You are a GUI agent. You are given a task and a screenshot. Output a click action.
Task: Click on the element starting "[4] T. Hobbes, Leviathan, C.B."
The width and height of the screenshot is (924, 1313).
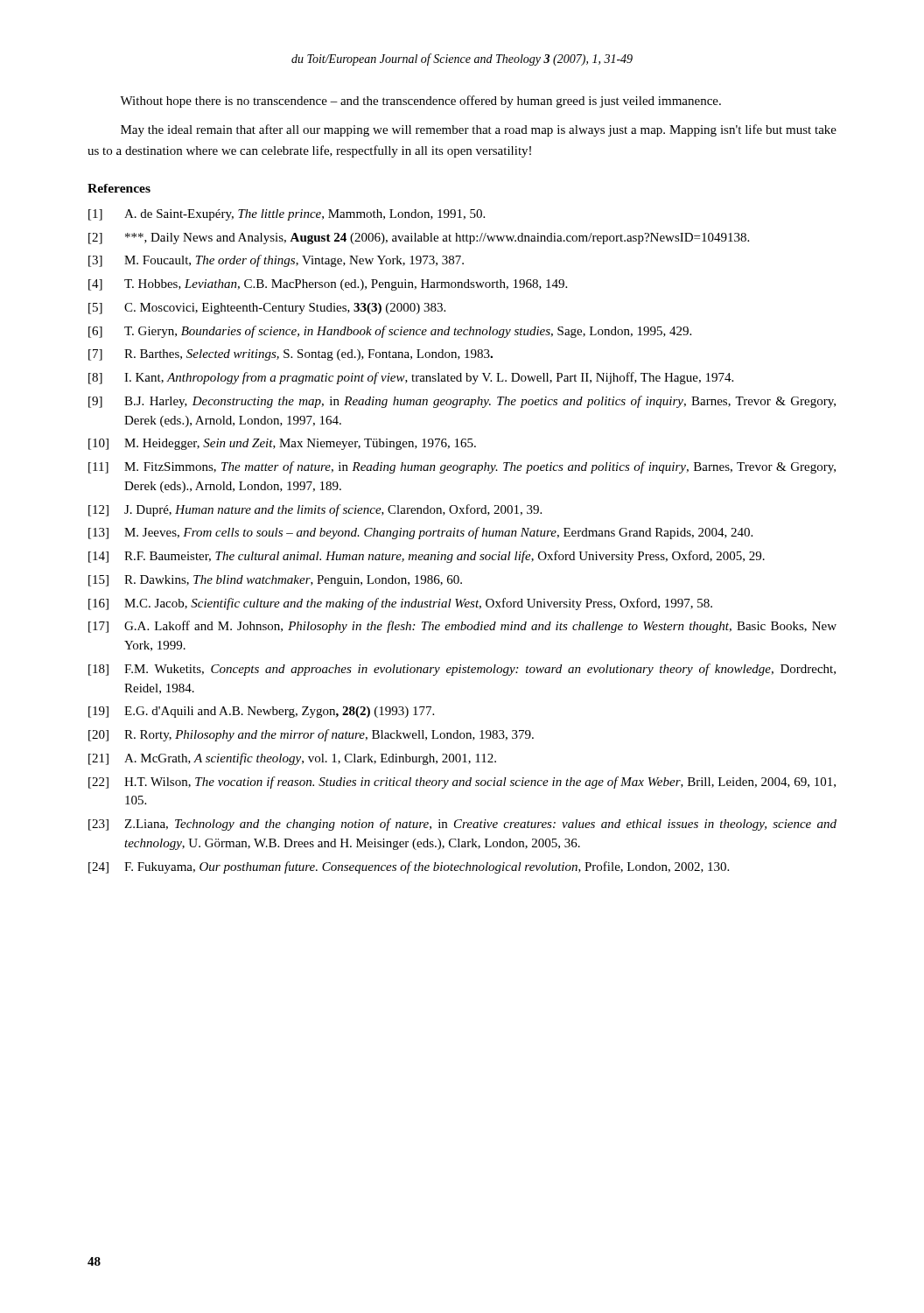click(462, 284)
